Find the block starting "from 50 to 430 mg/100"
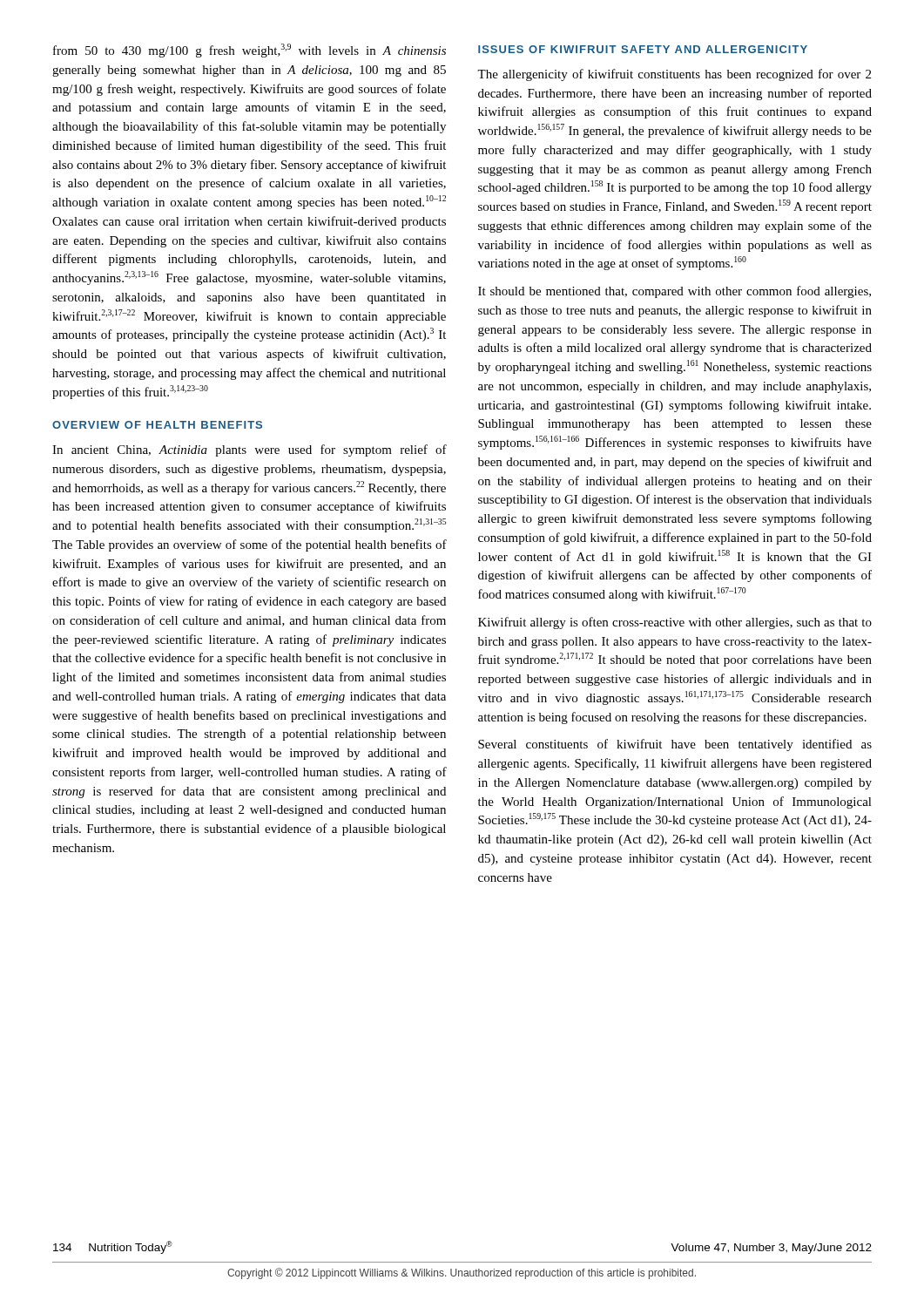This screenshot has height=1307, width=924. click(249, 222)
